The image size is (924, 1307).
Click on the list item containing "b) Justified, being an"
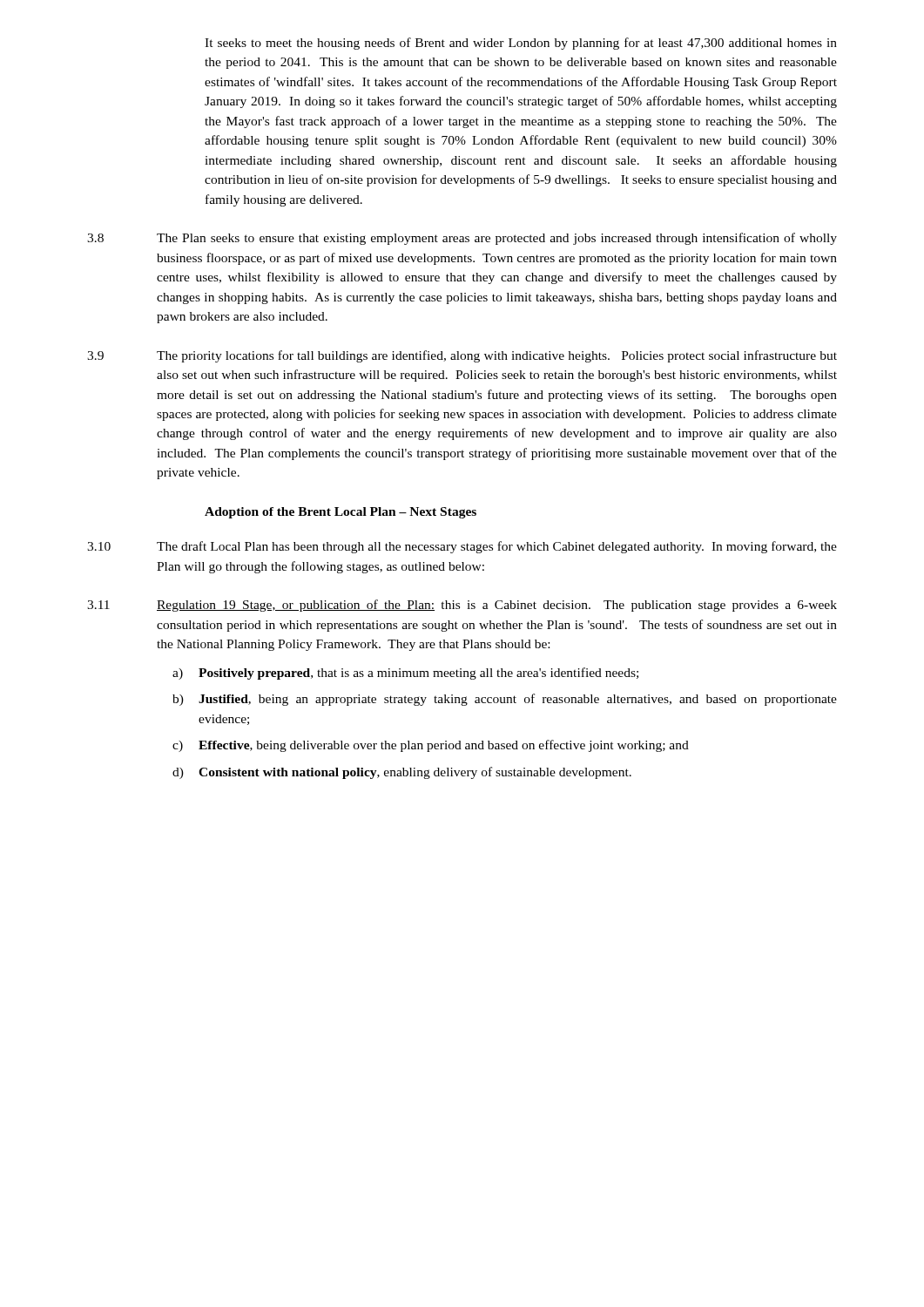click(505, 709)
